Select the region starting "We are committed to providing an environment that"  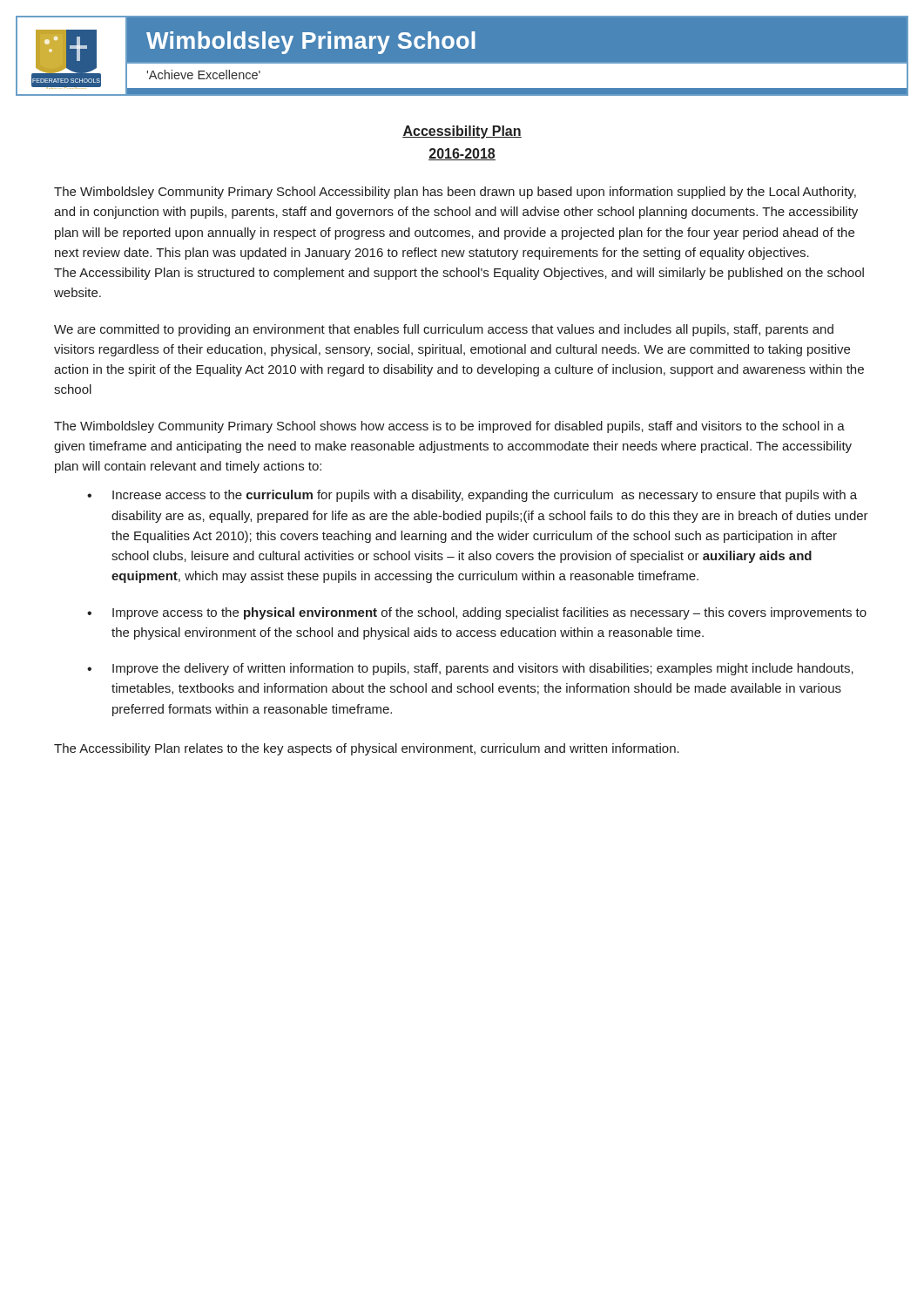point(459,359)
